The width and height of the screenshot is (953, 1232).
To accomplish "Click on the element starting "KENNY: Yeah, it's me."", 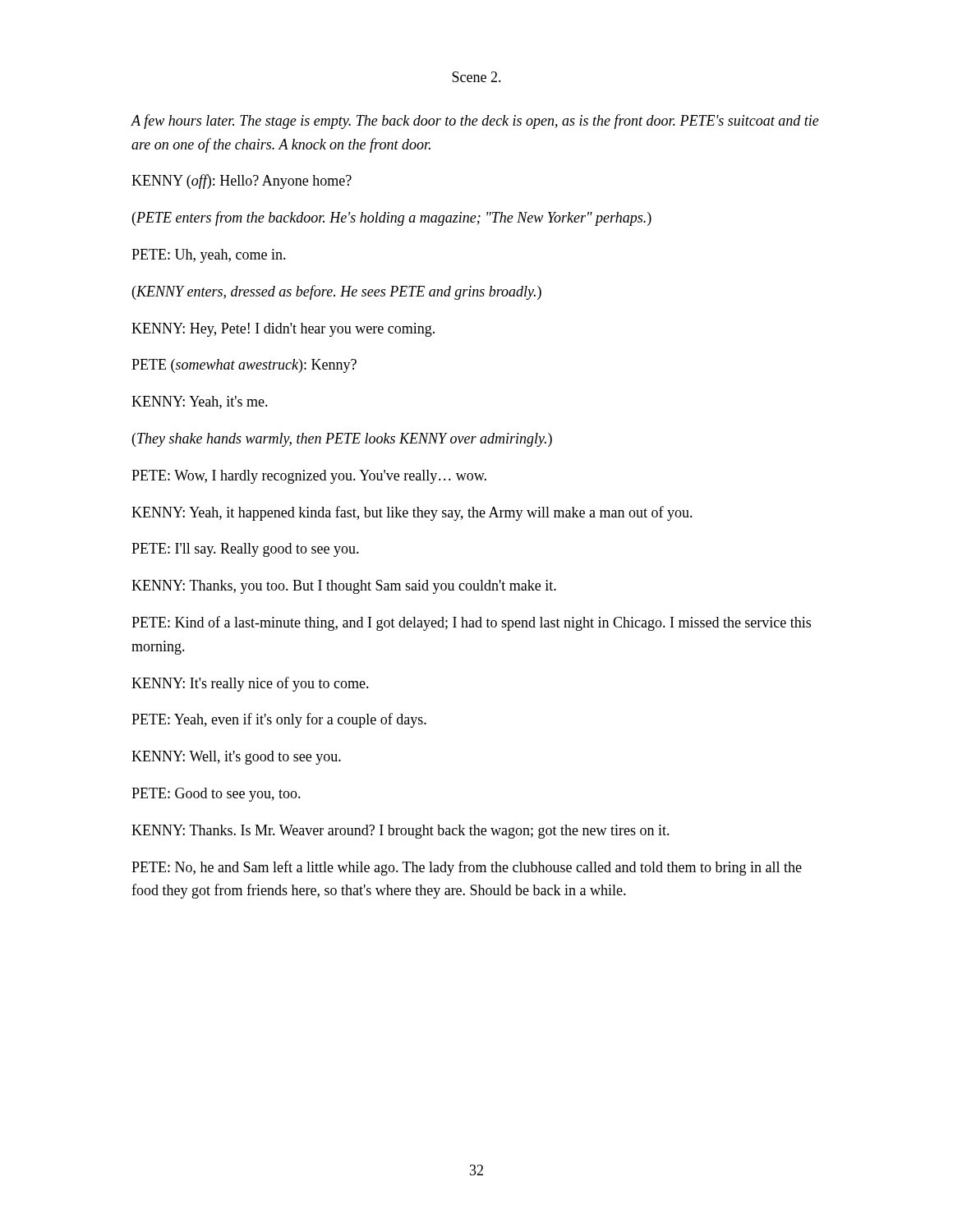I will point(200,402).
